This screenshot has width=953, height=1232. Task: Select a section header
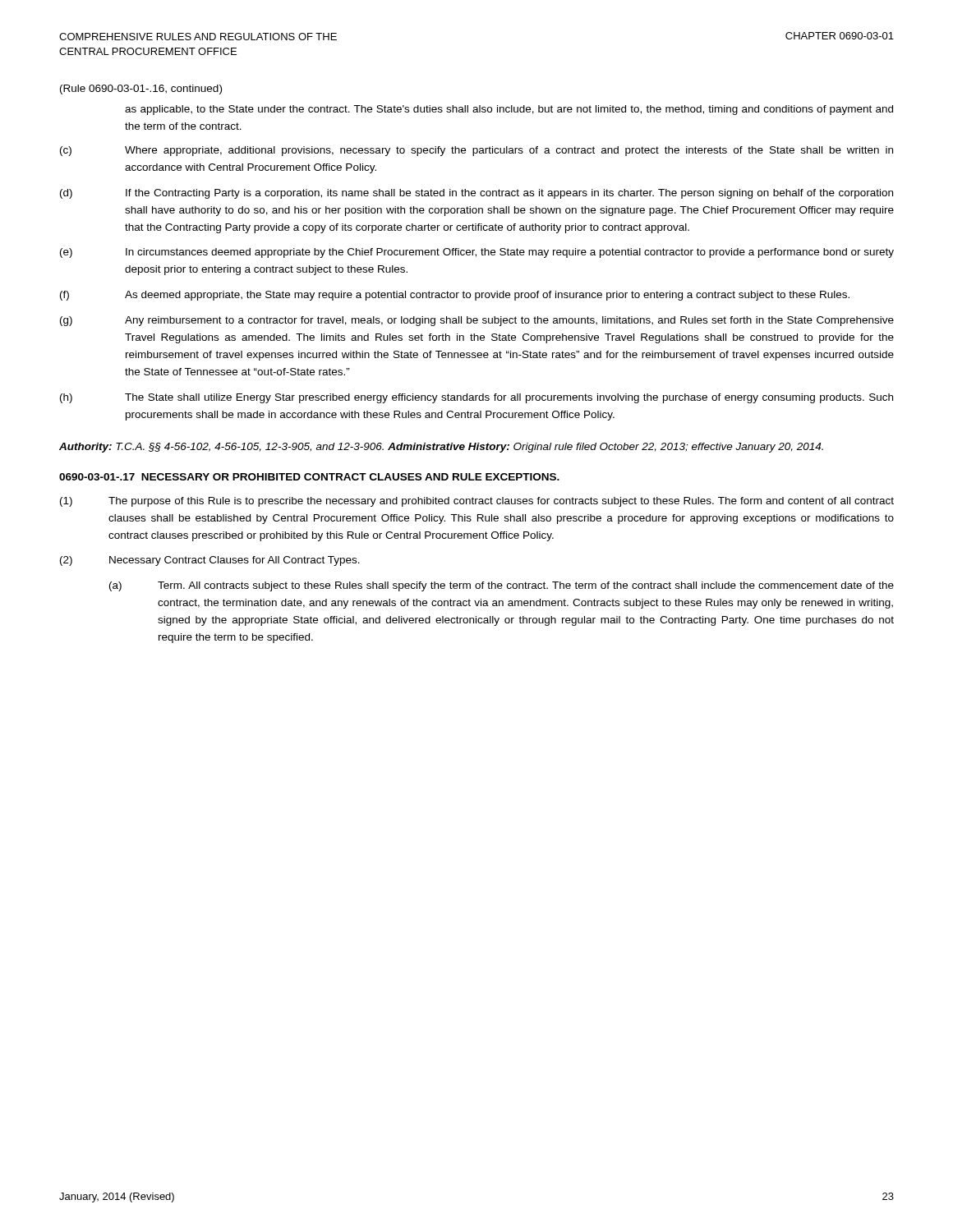pos(309,477)
